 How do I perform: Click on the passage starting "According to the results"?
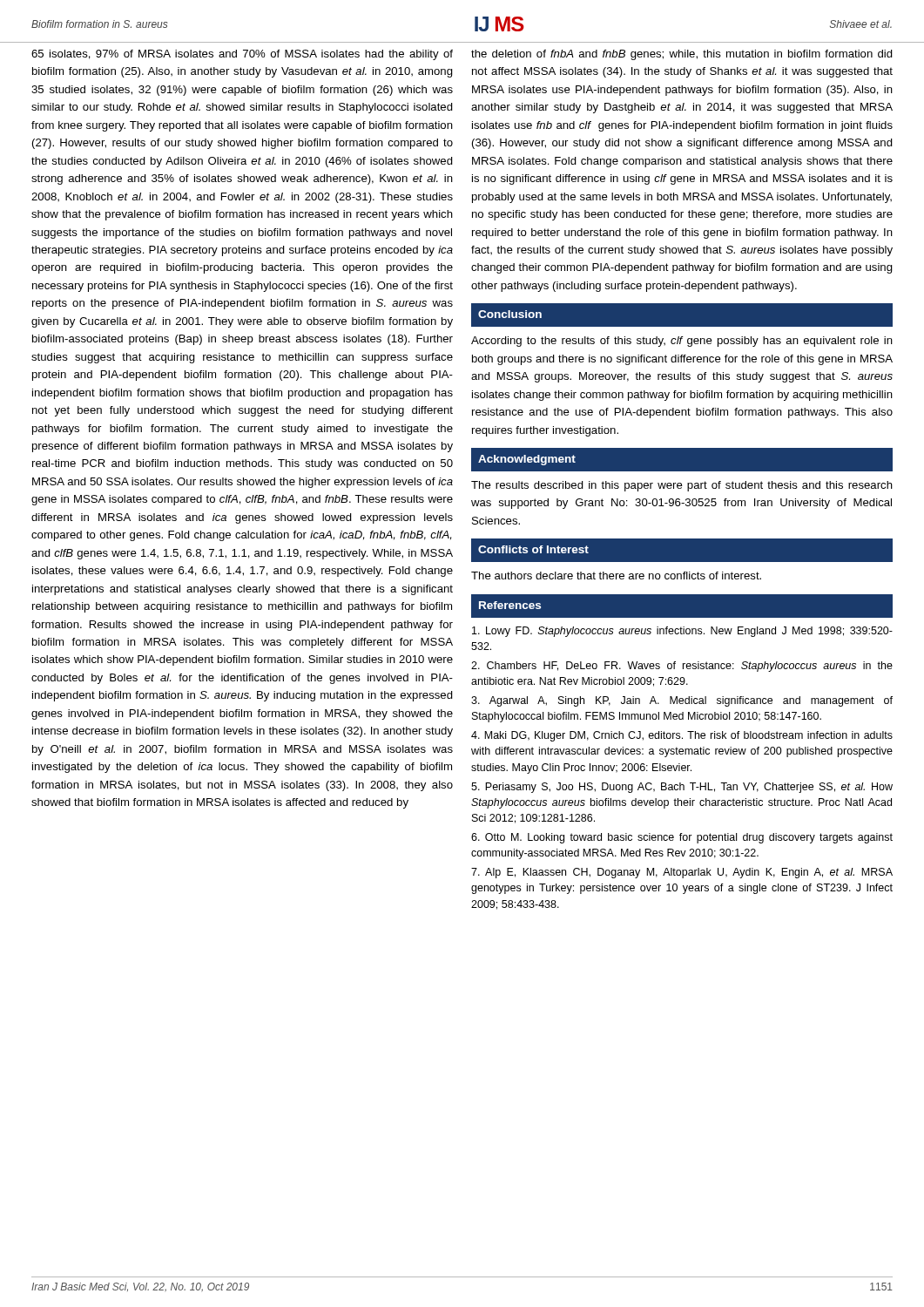682,386
